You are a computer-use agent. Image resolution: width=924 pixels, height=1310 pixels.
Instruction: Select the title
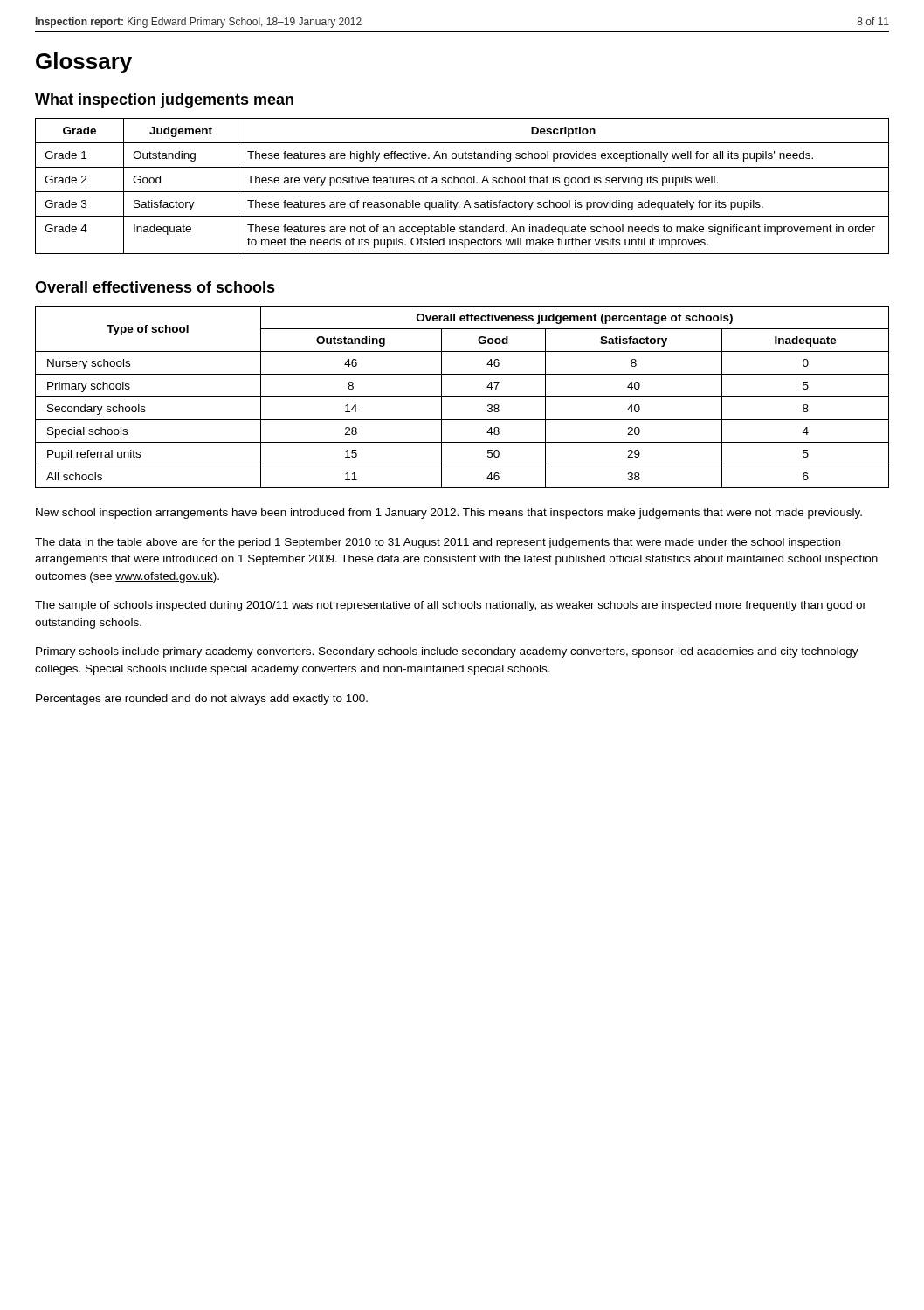(84, 62)
